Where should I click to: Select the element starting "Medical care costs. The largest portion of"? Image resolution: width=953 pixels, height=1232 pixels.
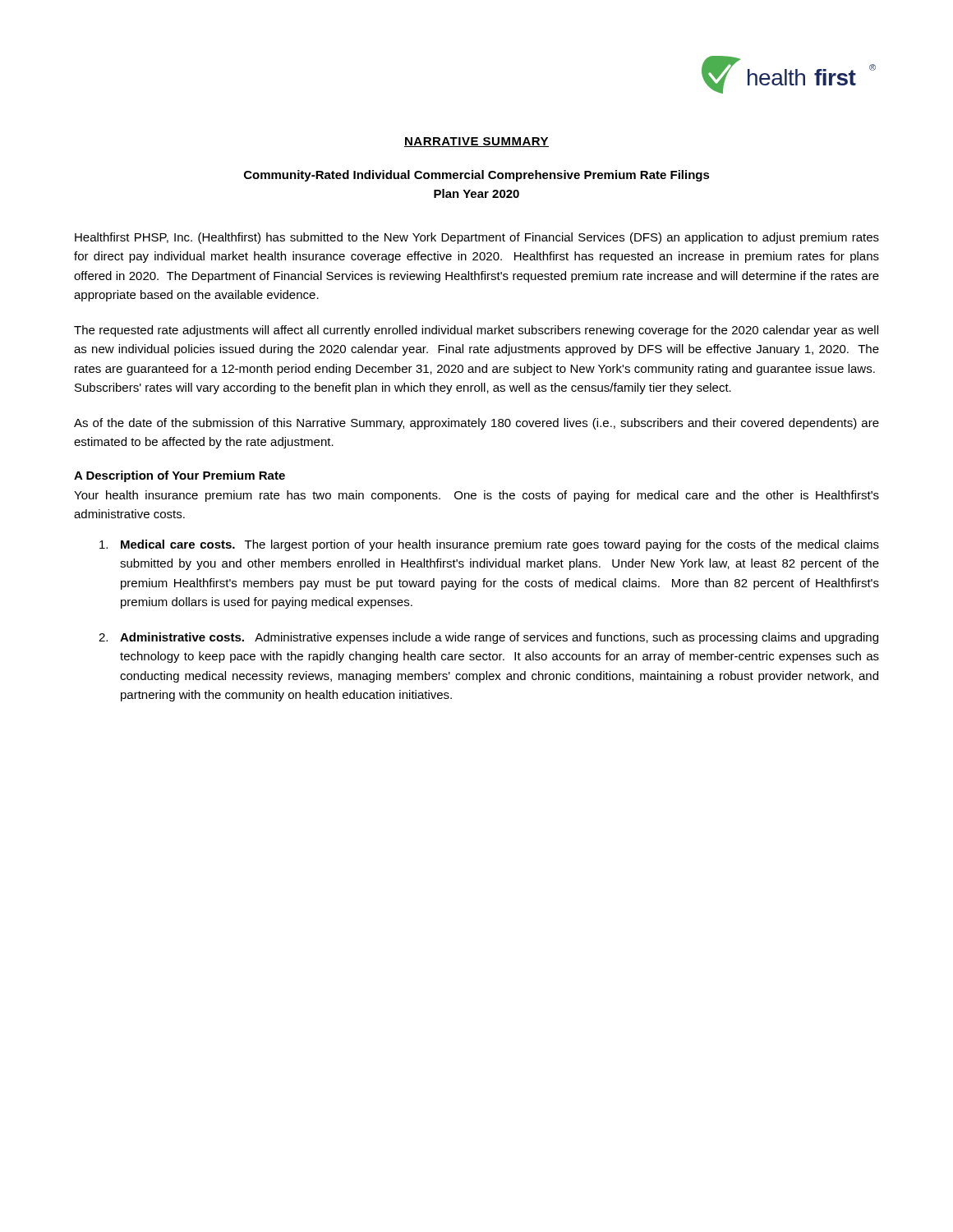pyautogui.click(x=489, y=573)
